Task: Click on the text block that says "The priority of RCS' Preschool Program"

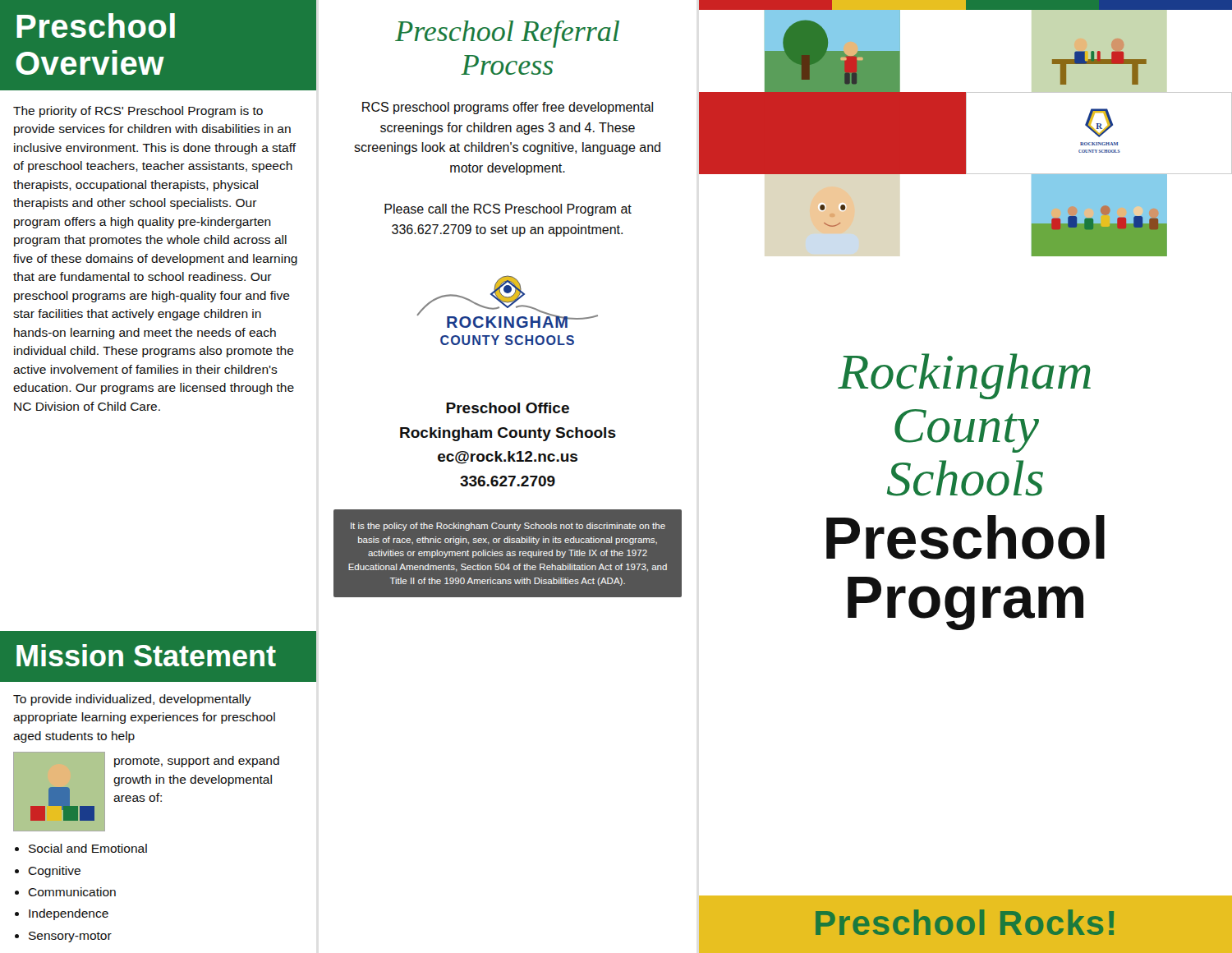Action: pos(155,258)
